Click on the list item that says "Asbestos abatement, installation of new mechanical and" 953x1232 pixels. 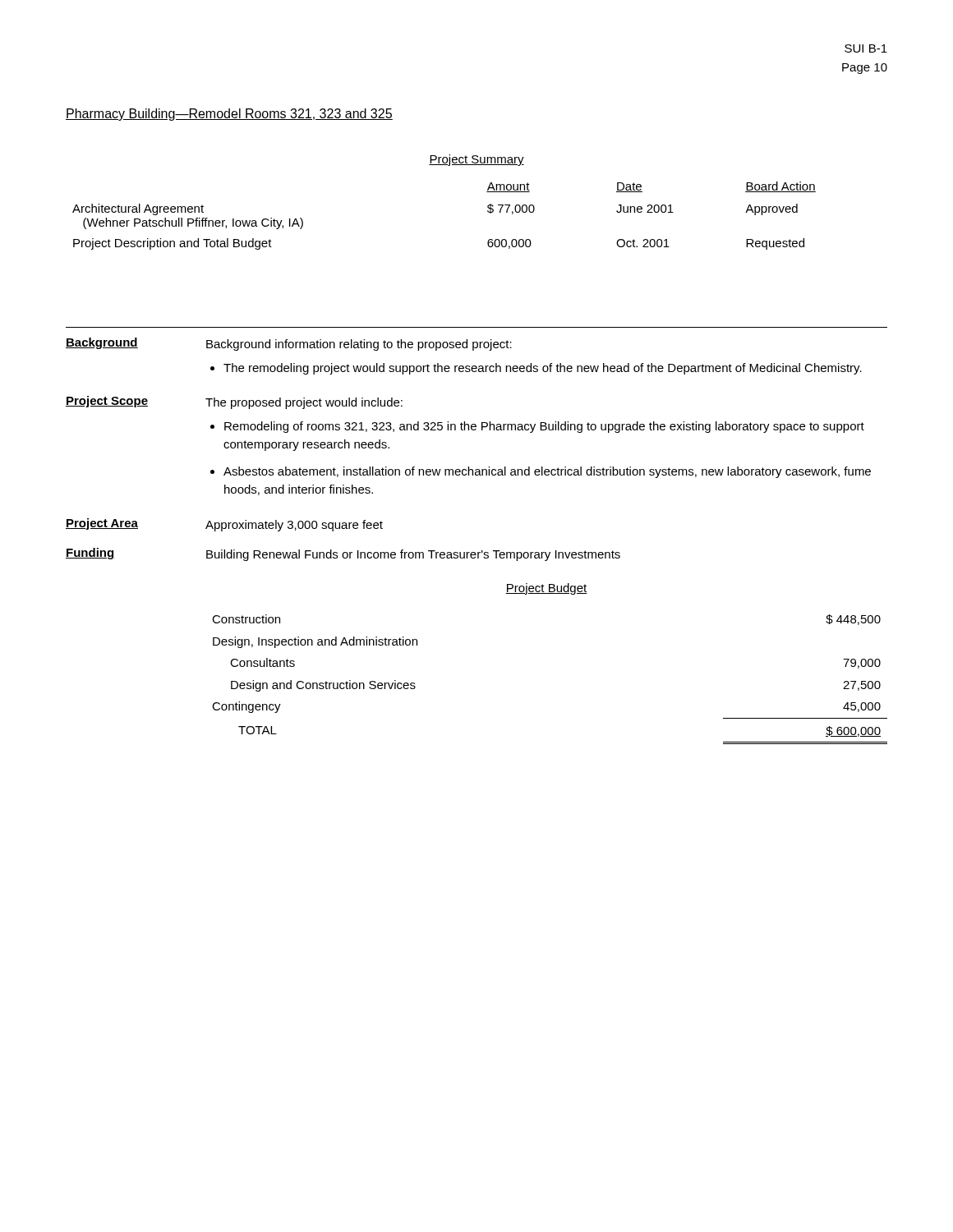pos(547,480)
